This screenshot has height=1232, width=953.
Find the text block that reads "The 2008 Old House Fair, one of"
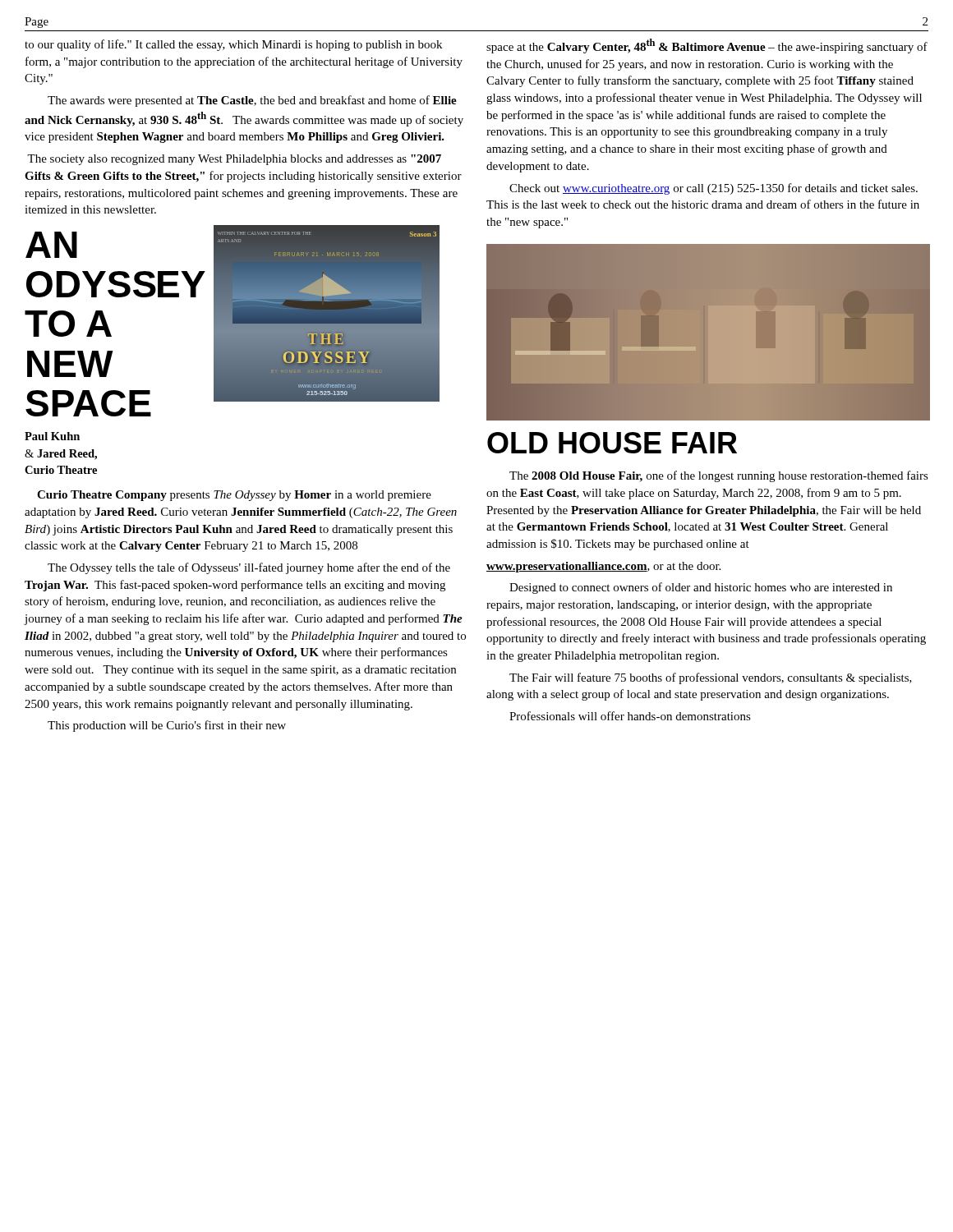pos(708,521)
